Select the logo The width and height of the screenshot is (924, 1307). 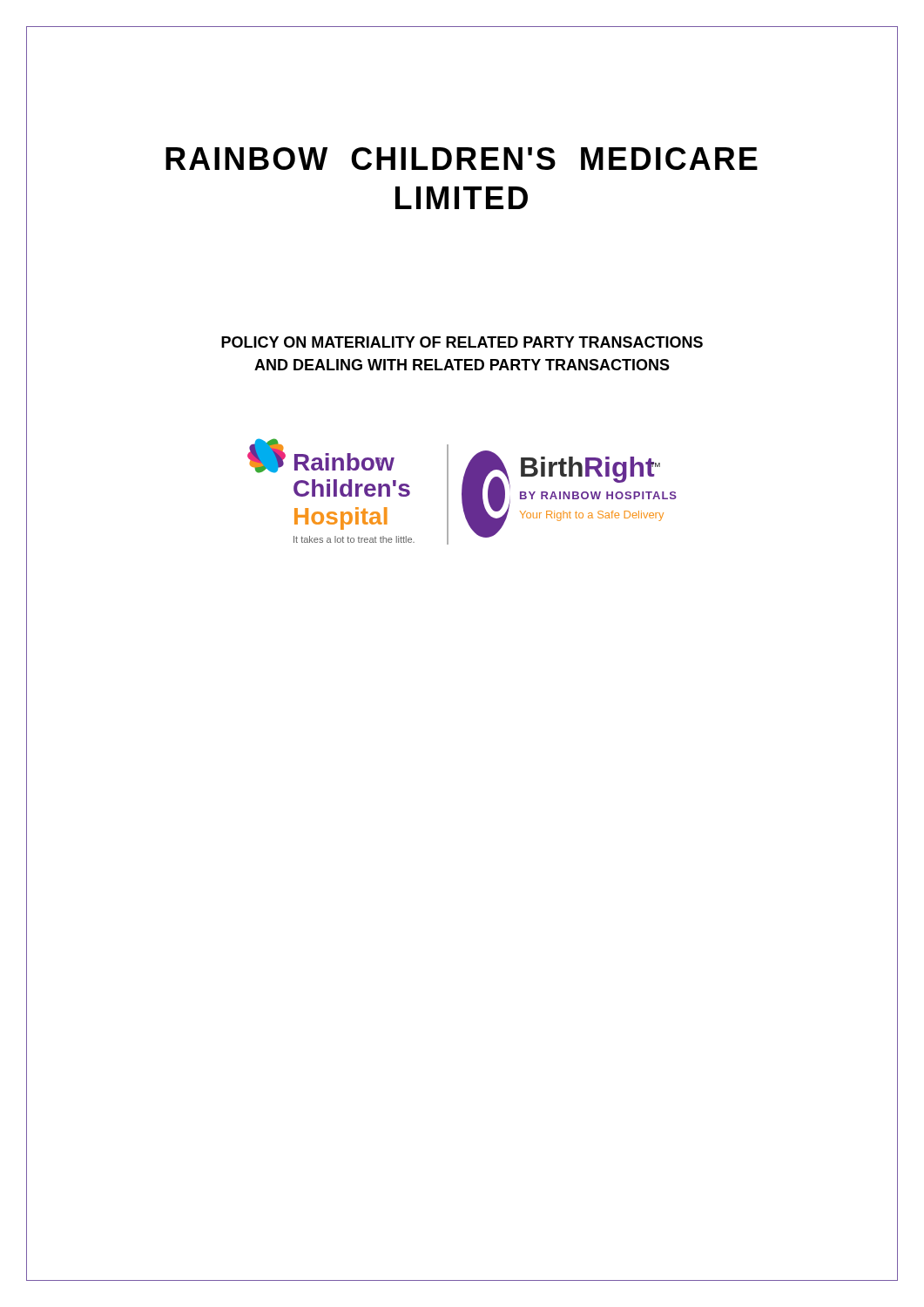(x=462, y=495)
